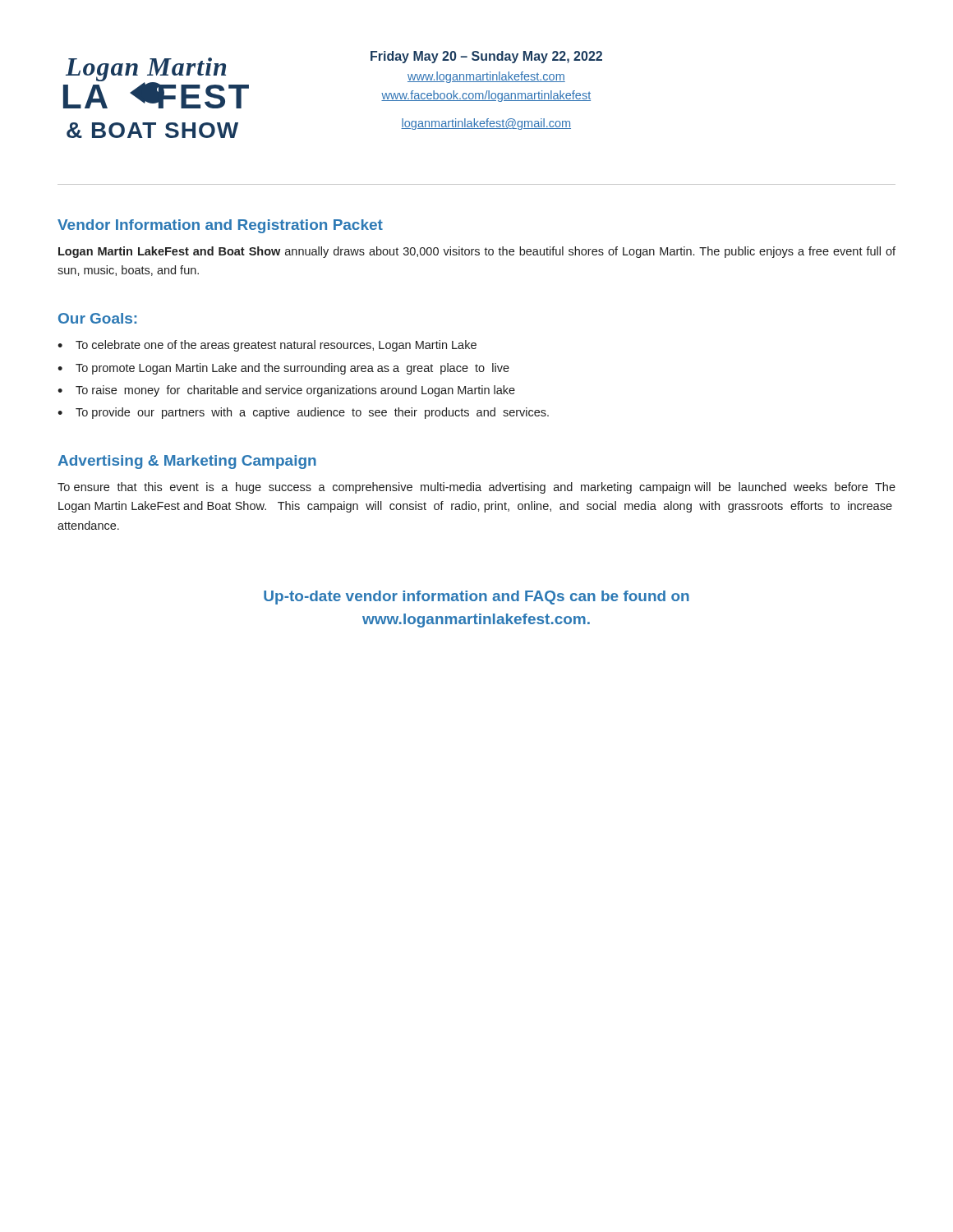The width and height of the screenshot is (953, 1232).
Task: Navigate to the text starting "Advertising & Marketing Campaign"
Action: (x=187, y=461)
